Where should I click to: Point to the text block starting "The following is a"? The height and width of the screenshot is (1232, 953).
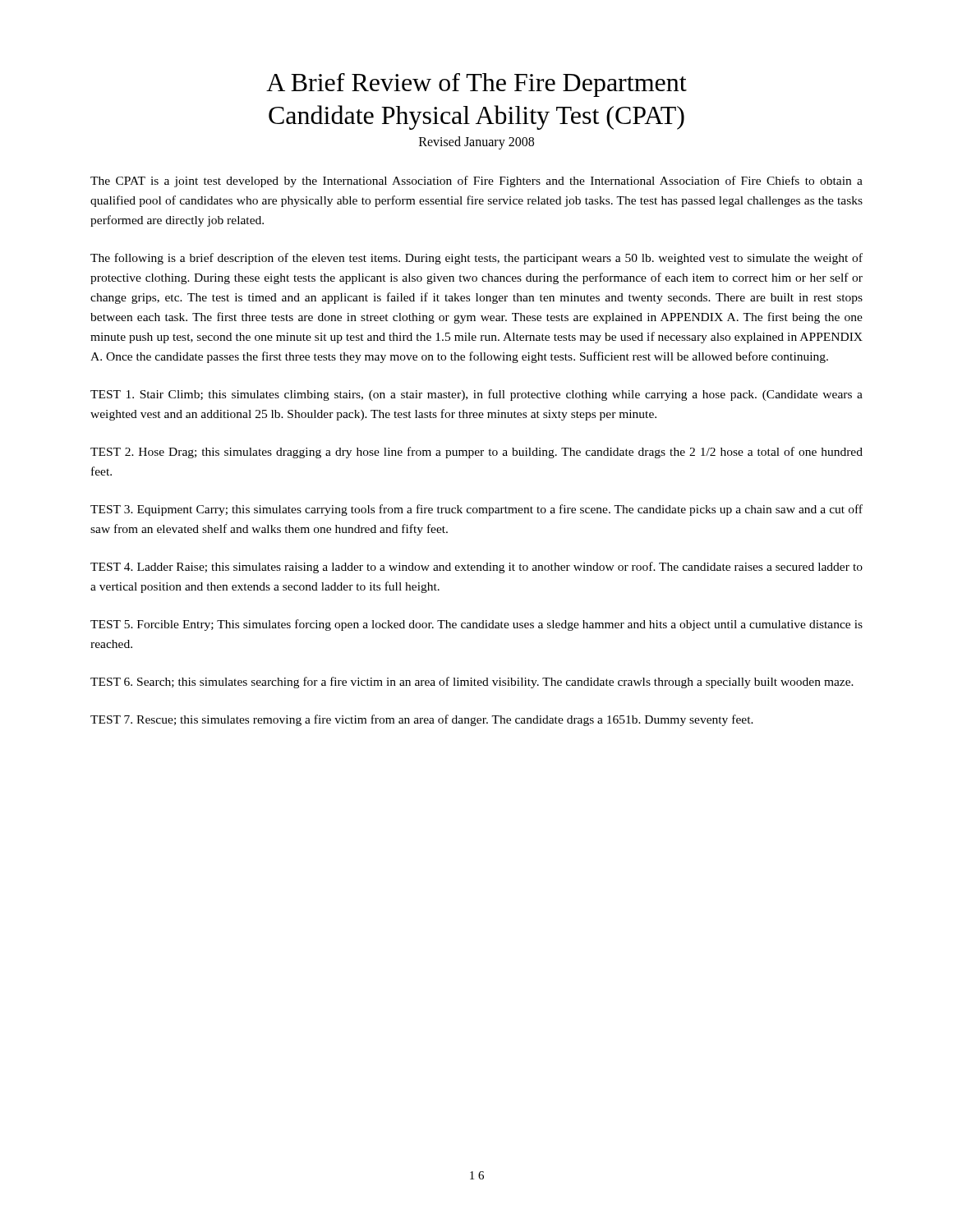(x=476, y=307)
